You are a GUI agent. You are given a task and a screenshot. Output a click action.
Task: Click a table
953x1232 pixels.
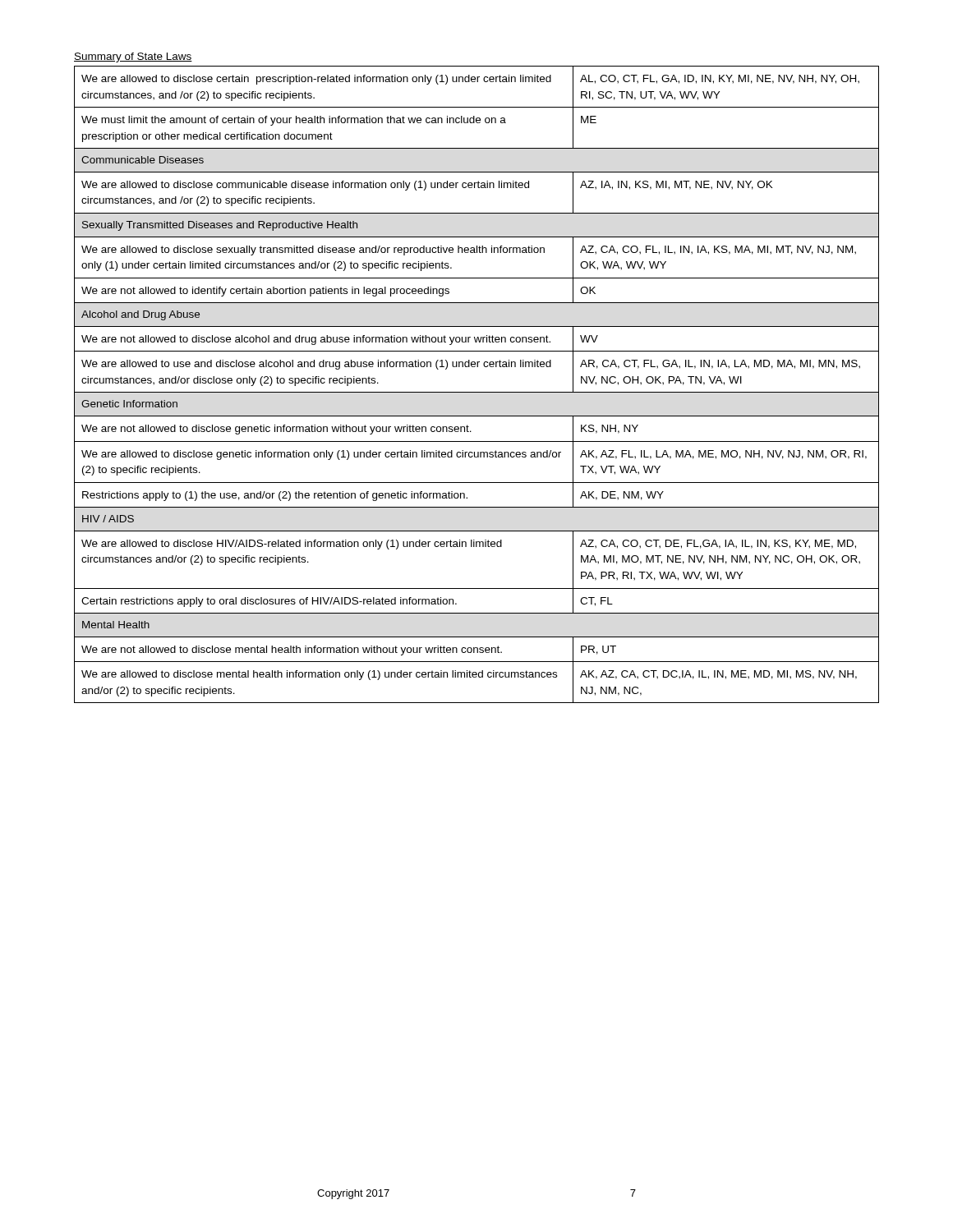pyautogui.click(x=476, y=385)
